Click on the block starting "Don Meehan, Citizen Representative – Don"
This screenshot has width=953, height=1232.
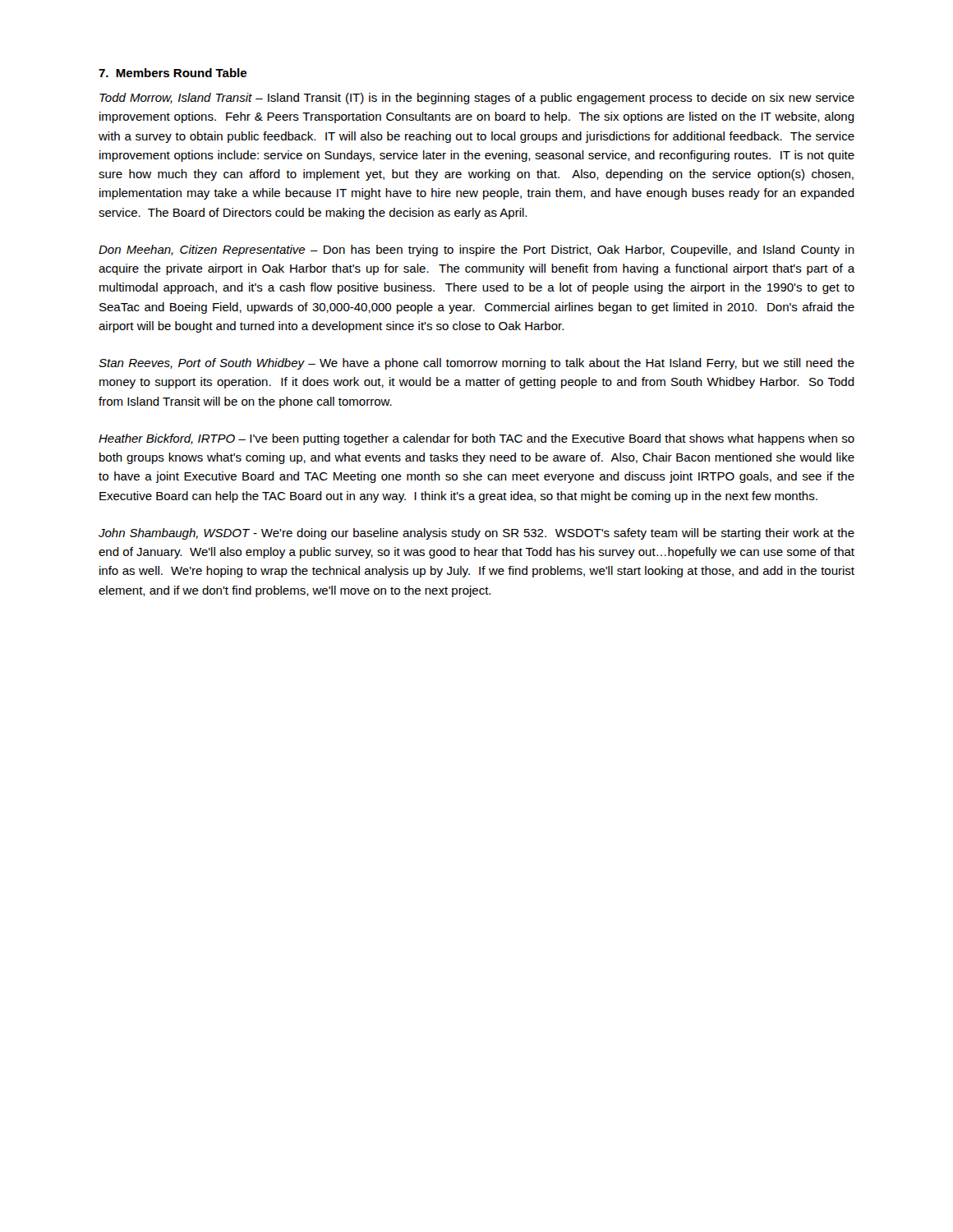476,287
